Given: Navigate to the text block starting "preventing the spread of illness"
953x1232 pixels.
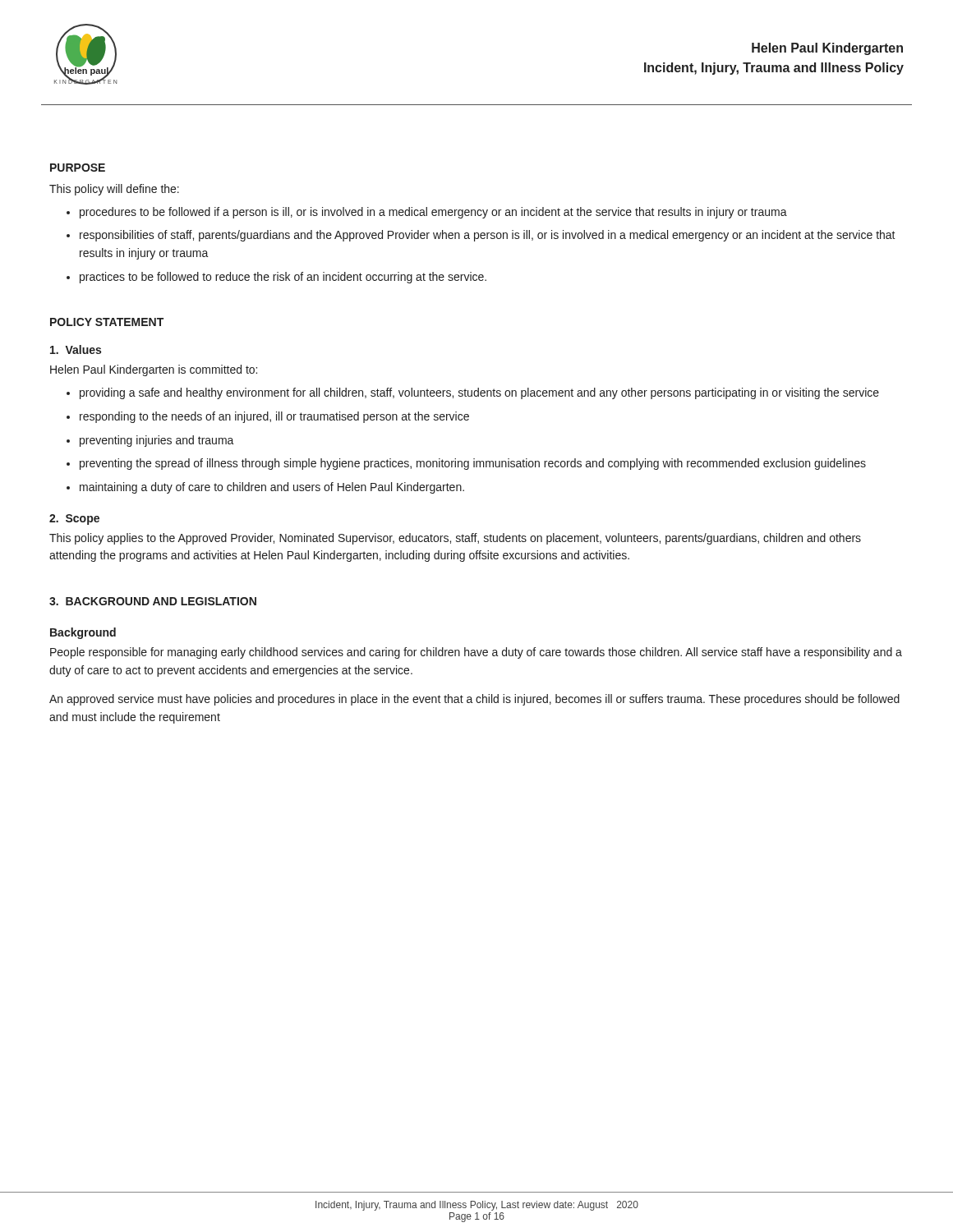Looking at the screenshot, I should [472, 463].
